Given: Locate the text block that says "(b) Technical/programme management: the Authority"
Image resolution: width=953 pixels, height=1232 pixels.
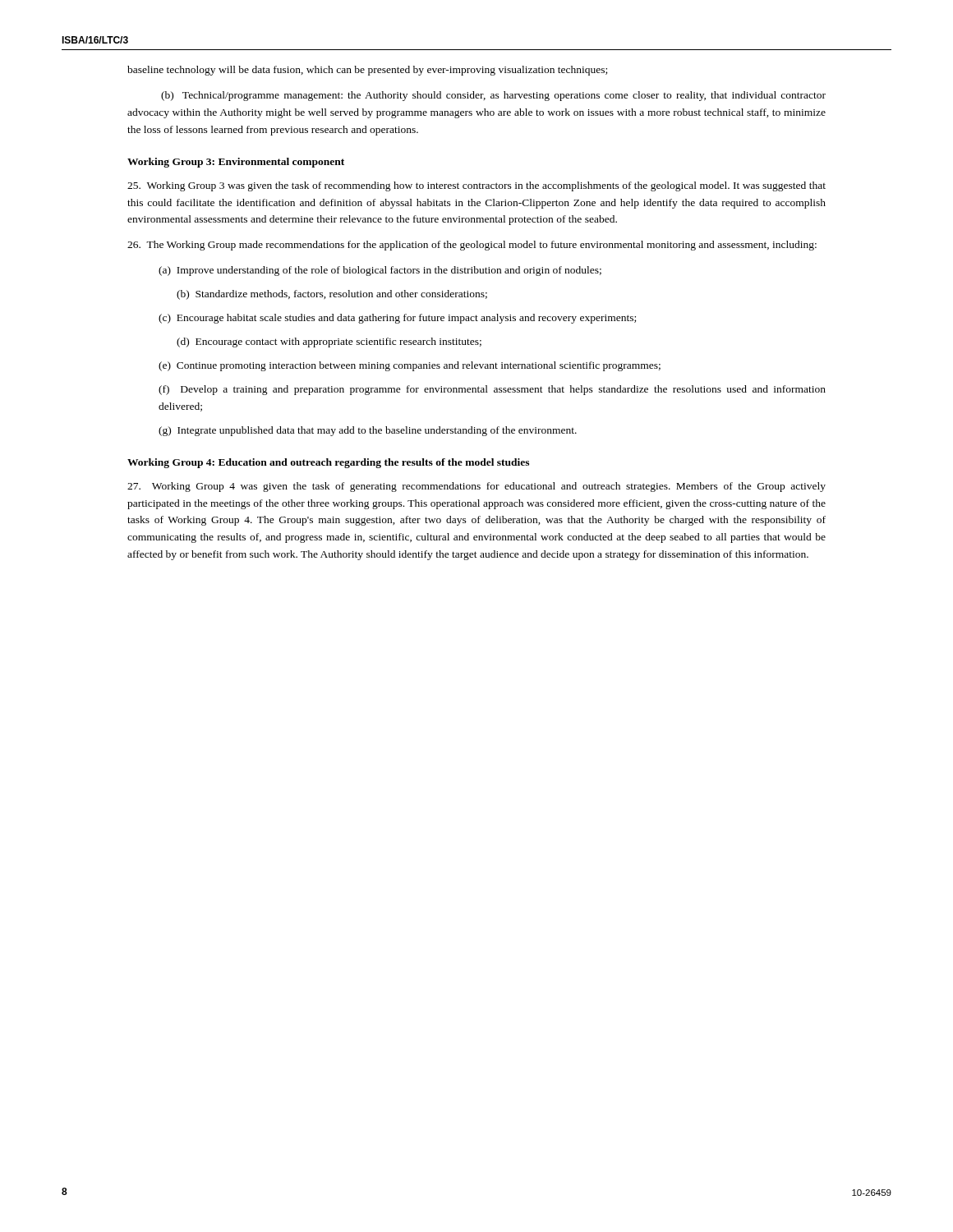Looking at the screenshot, I should pyautogui.click(x=476, y=112).
